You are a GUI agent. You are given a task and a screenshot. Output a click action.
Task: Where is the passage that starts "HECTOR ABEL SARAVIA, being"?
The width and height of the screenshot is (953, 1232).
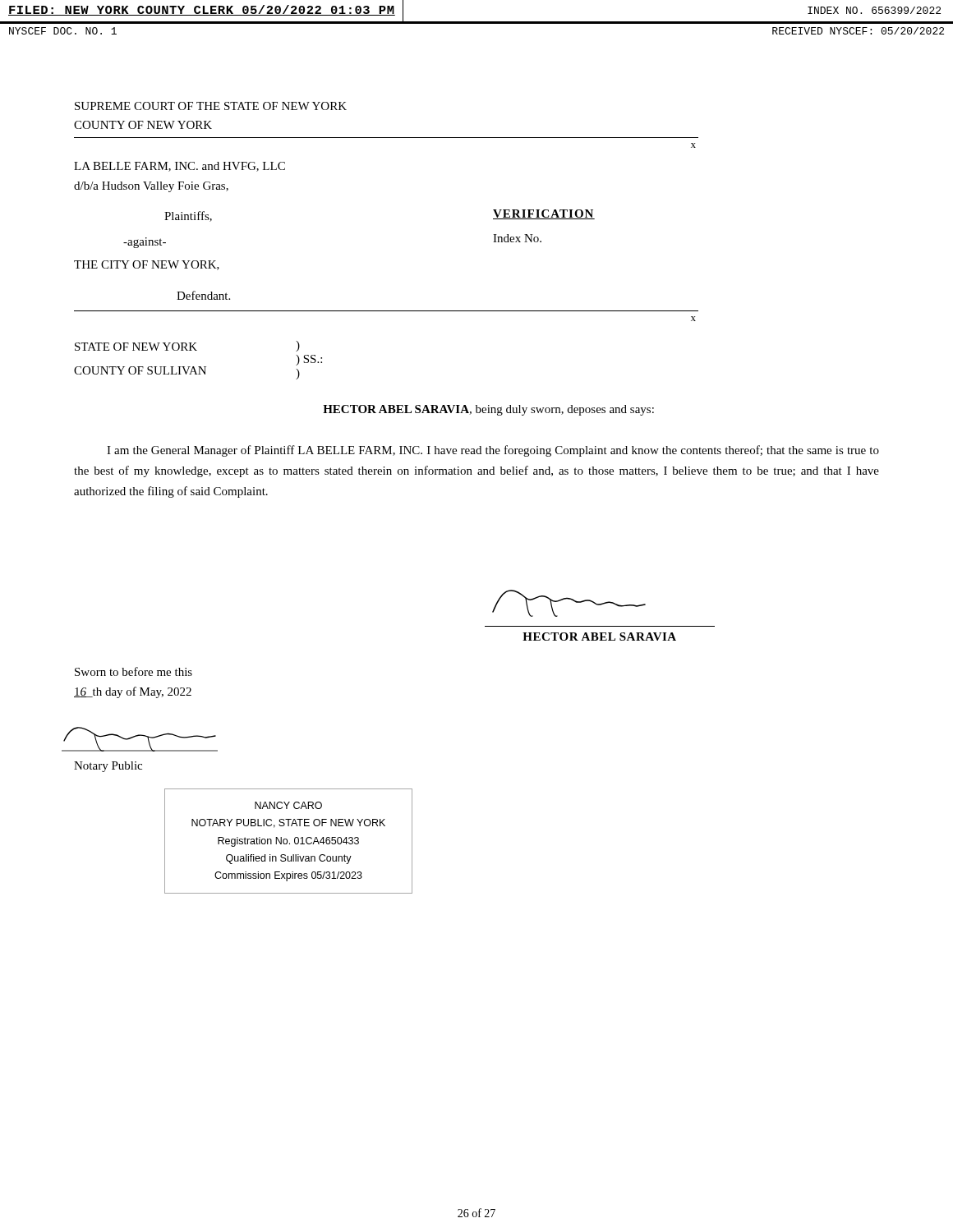pos(489,409)
